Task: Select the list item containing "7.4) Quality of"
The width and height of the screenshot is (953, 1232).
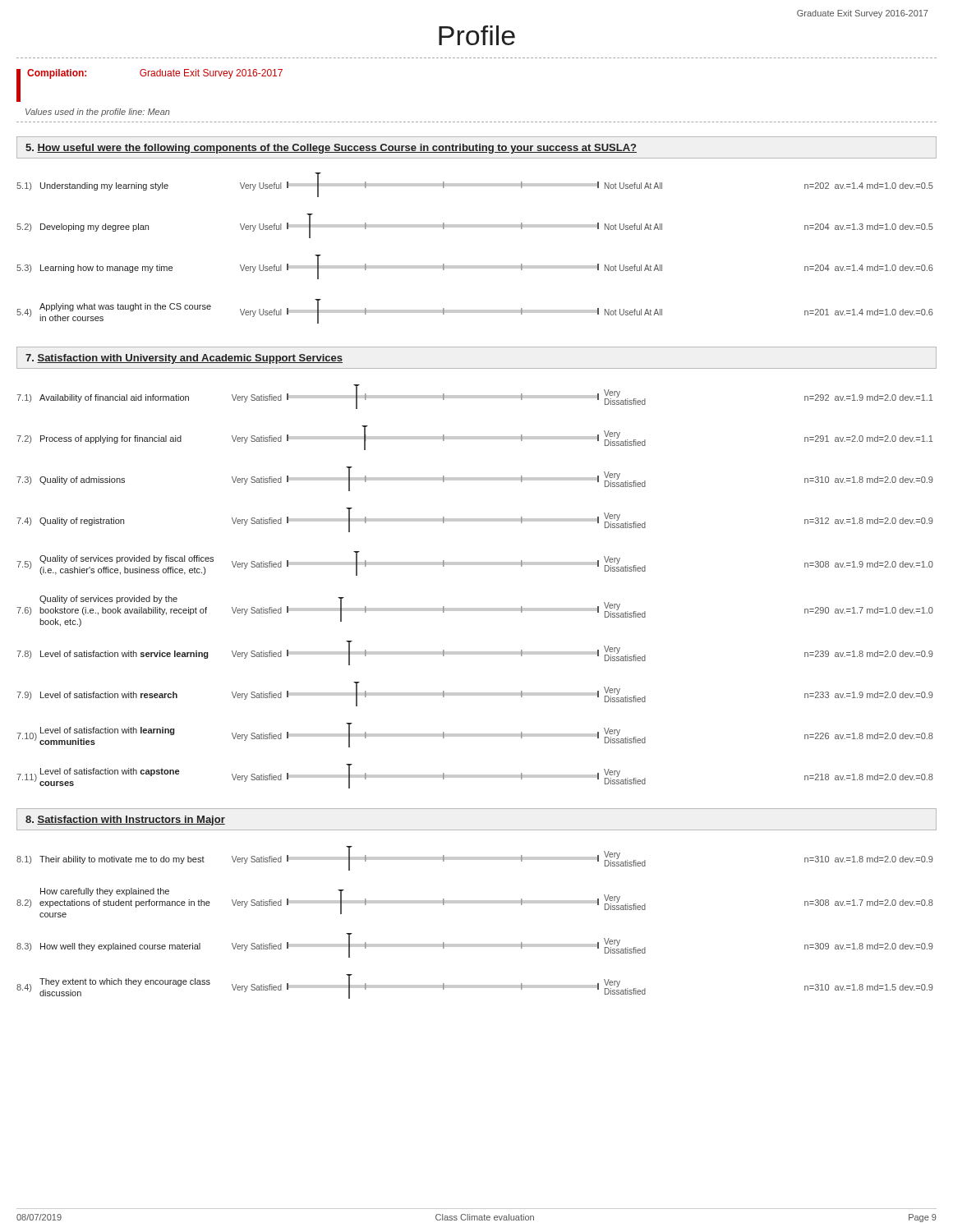Action: tap(476, 521)
